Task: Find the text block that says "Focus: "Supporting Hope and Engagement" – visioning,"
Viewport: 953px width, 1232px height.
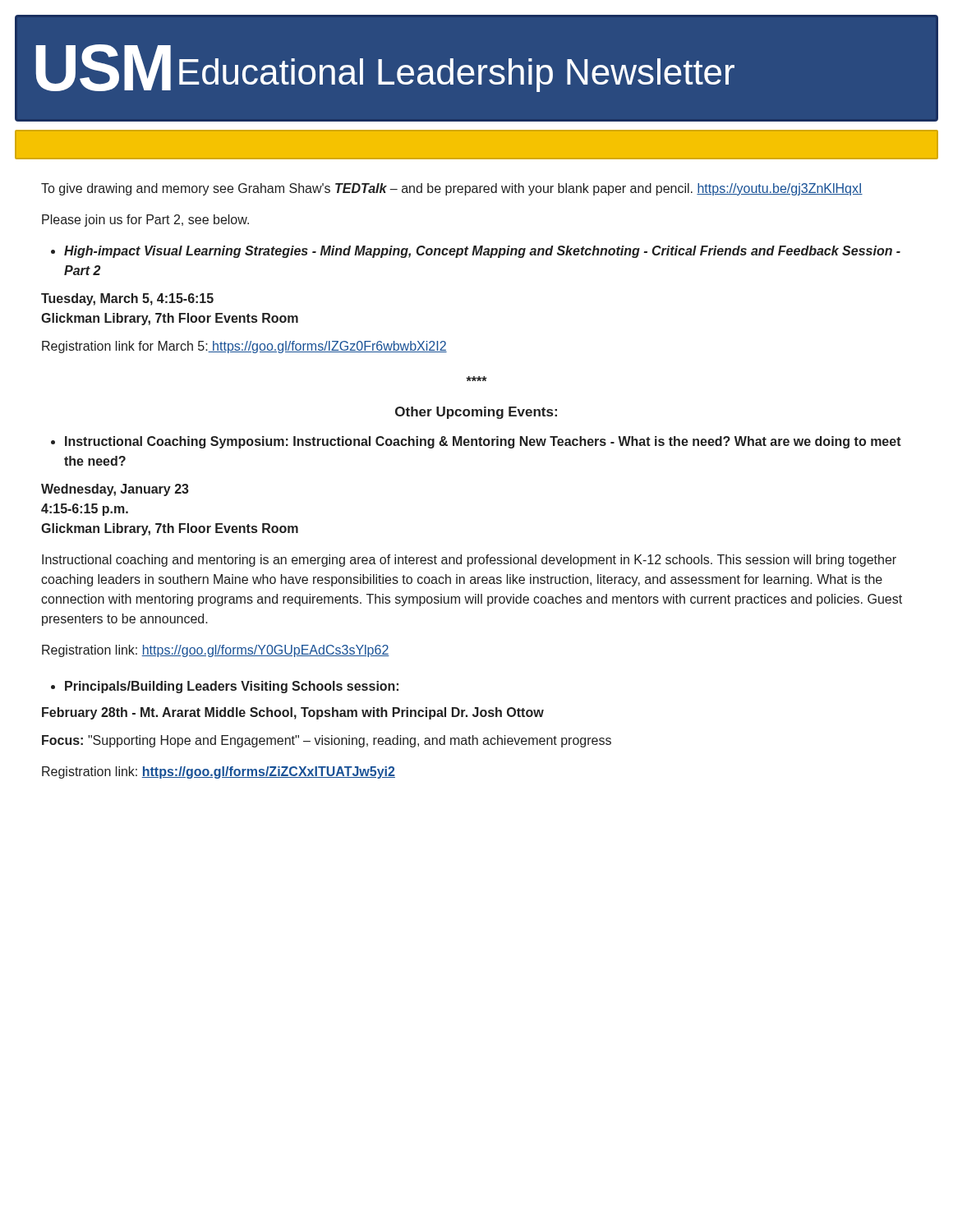Action: pyautogui.click(x=326, y=740)
